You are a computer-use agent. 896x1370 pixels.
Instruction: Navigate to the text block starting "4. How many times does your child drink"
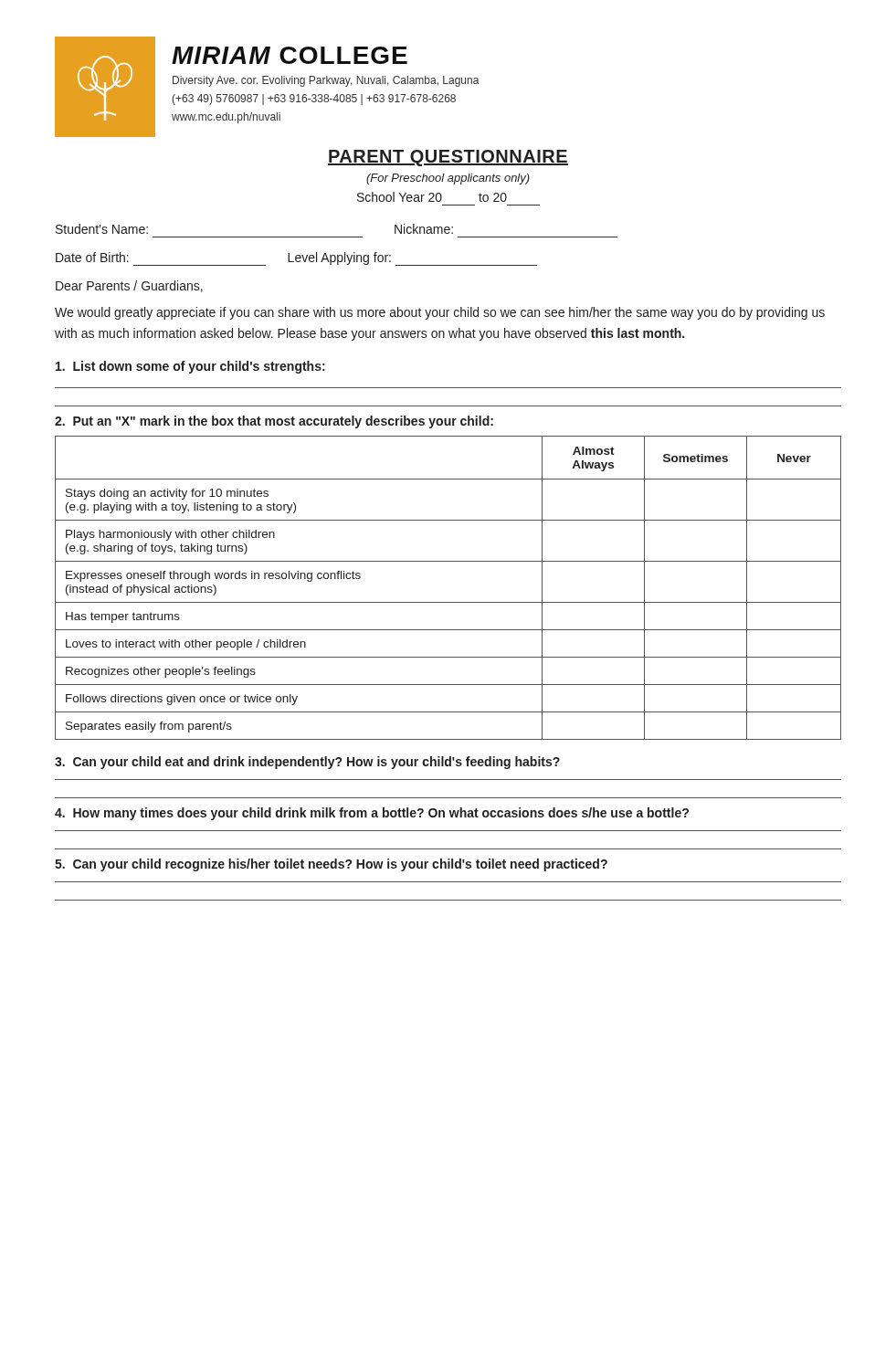coord(372,813)
